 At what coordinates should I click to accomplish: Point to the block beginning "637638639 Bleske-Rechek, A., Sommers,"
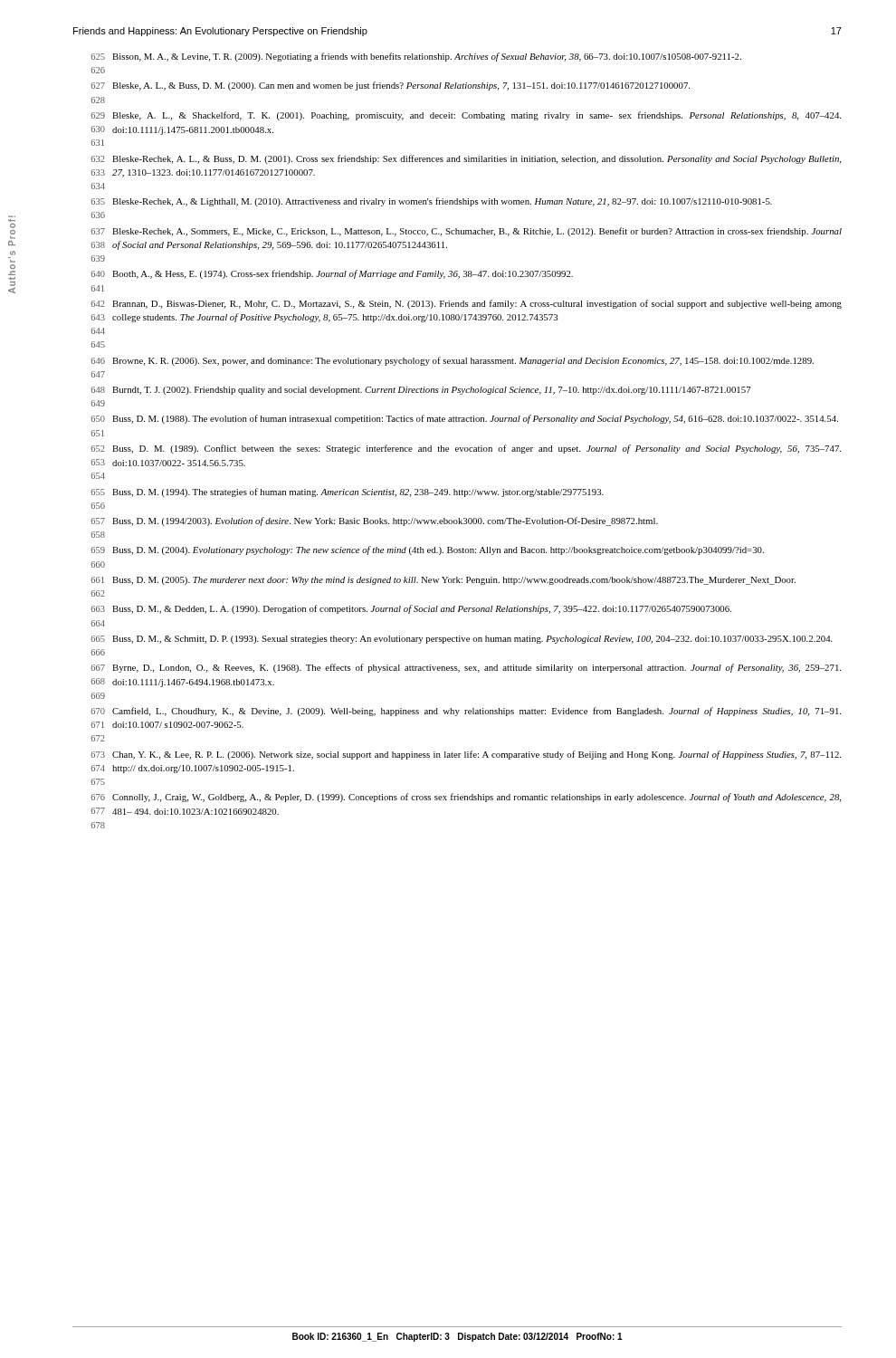click(x=457, y=245)
